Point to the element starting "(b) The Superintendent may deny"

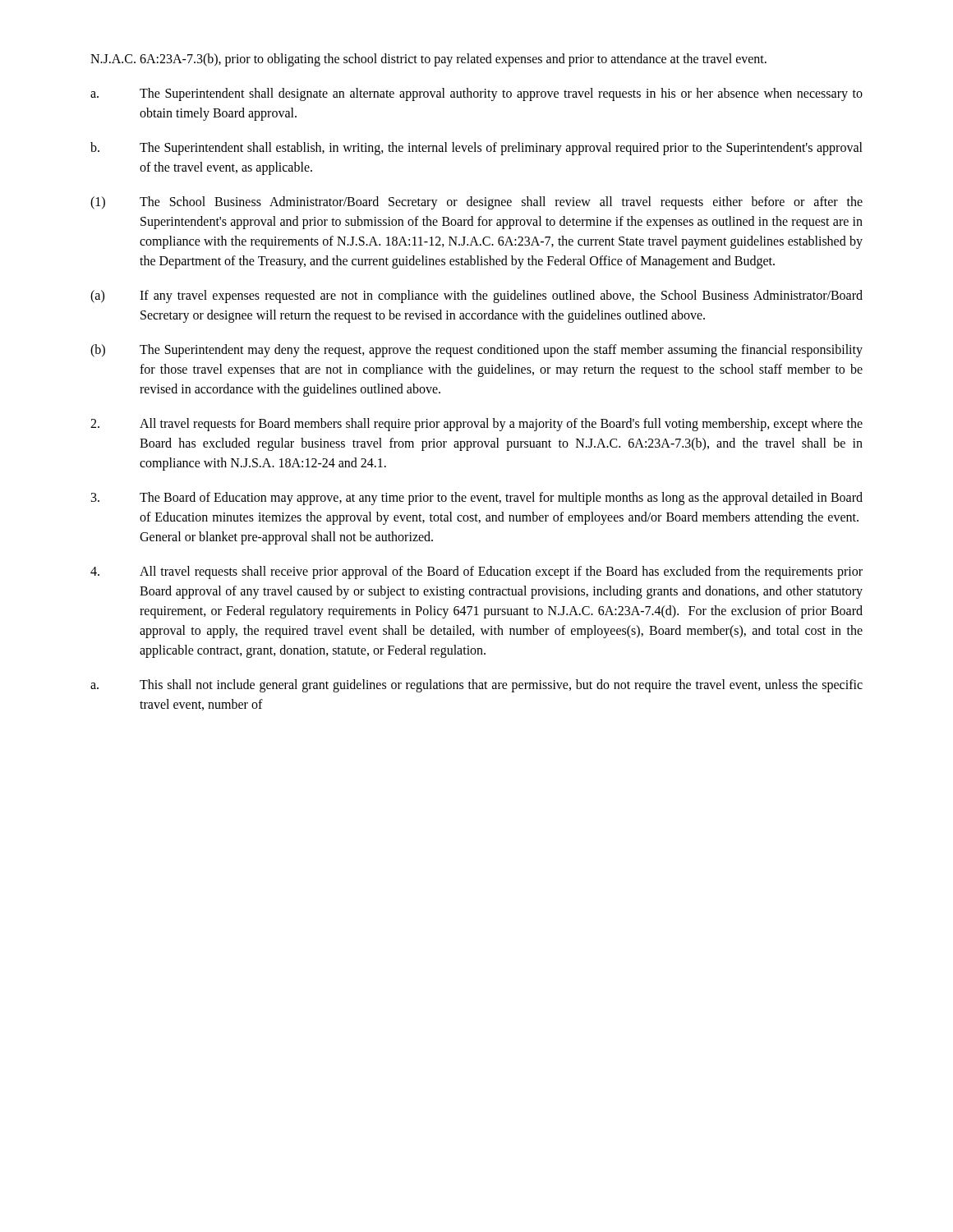476,370
